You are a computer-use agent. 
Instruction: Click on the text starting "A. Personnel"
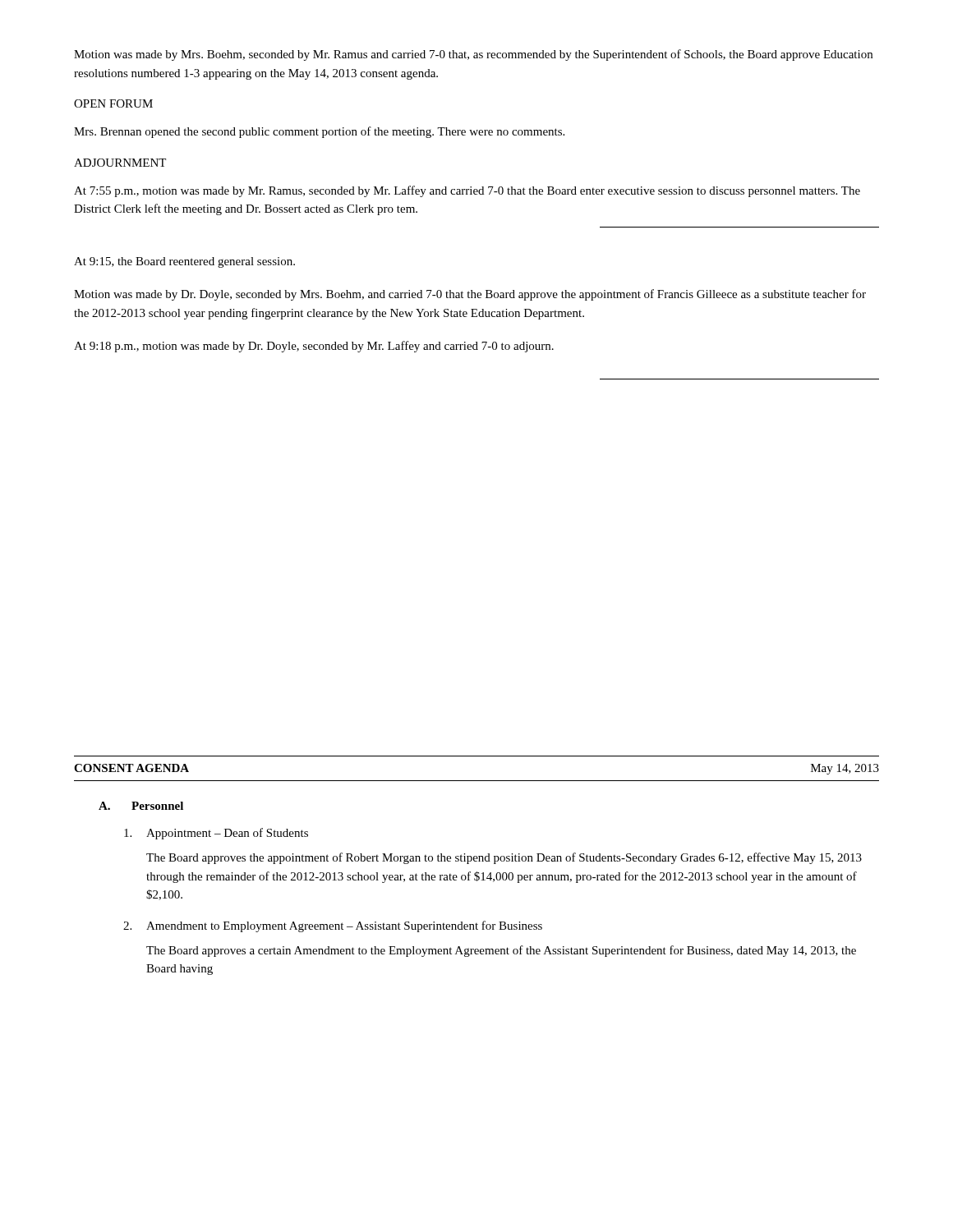coord(141,806)
